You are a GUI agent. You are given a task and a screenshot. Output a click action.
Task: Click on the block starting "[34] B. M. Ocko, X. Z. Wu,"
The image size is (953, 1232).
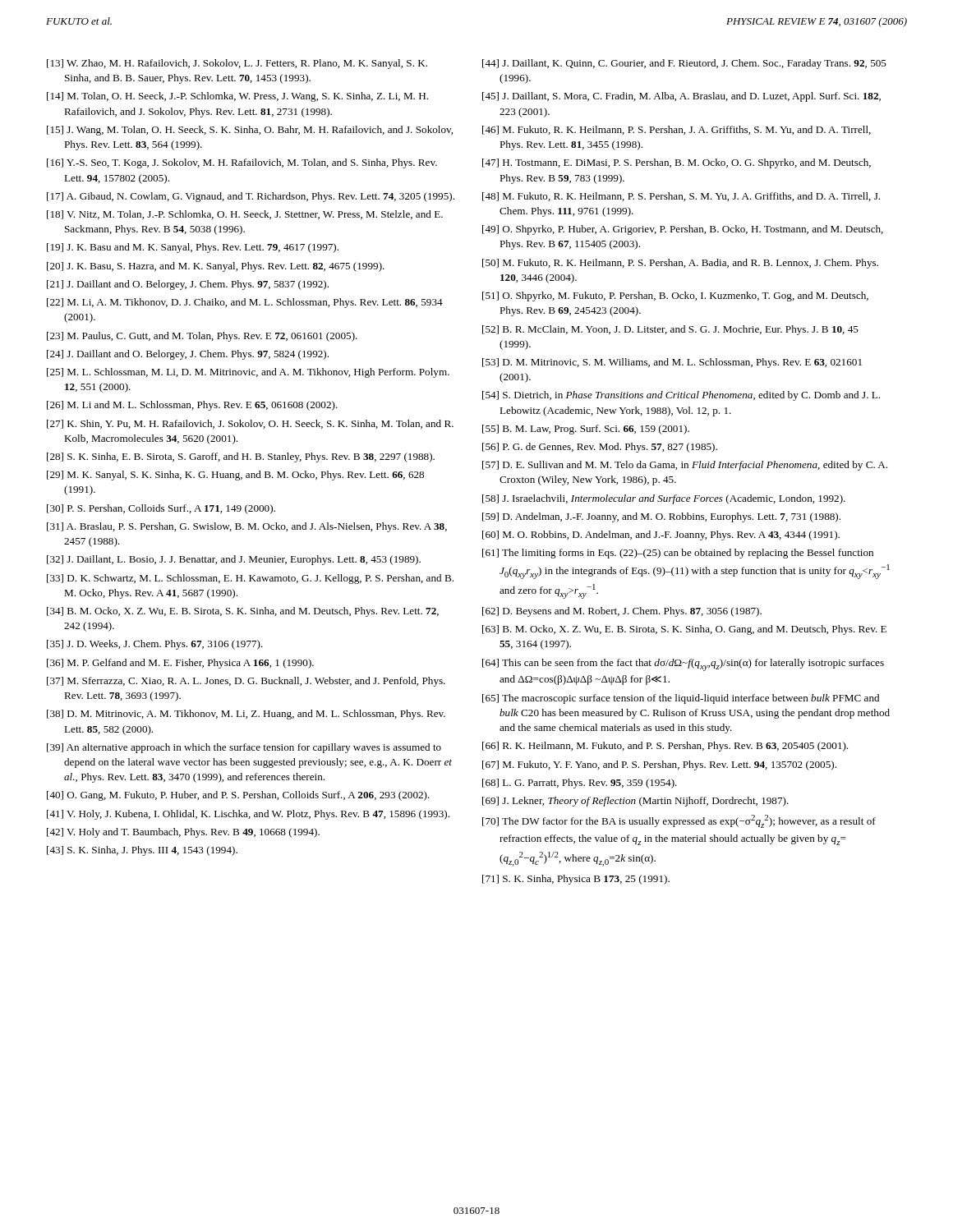243,618
